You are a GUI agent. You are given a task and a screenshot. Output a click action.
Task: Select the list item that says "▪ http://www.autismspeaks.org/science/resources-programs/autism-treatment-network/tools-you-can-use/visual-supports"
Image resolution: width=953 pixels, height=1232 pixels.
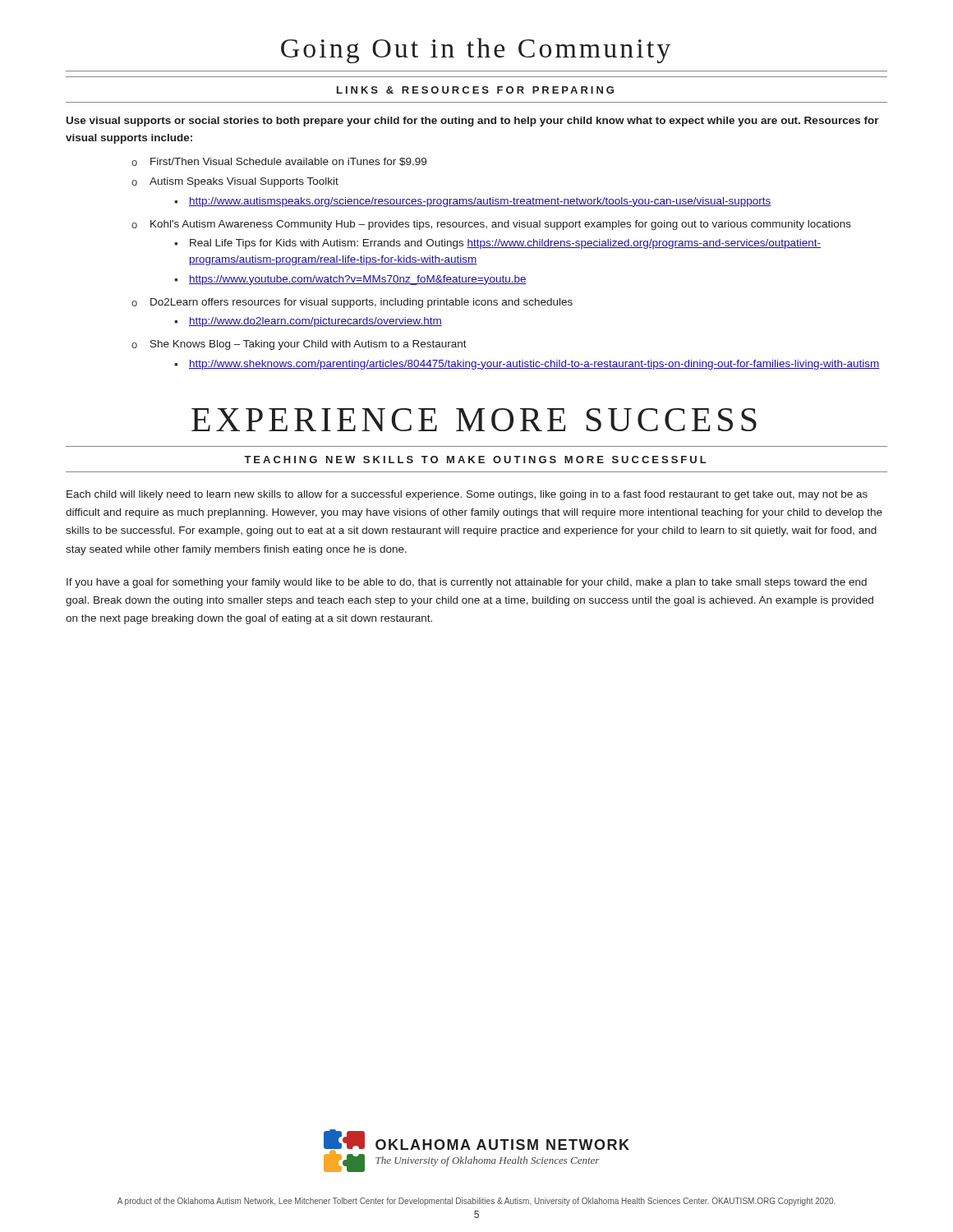tap(531, 201)
